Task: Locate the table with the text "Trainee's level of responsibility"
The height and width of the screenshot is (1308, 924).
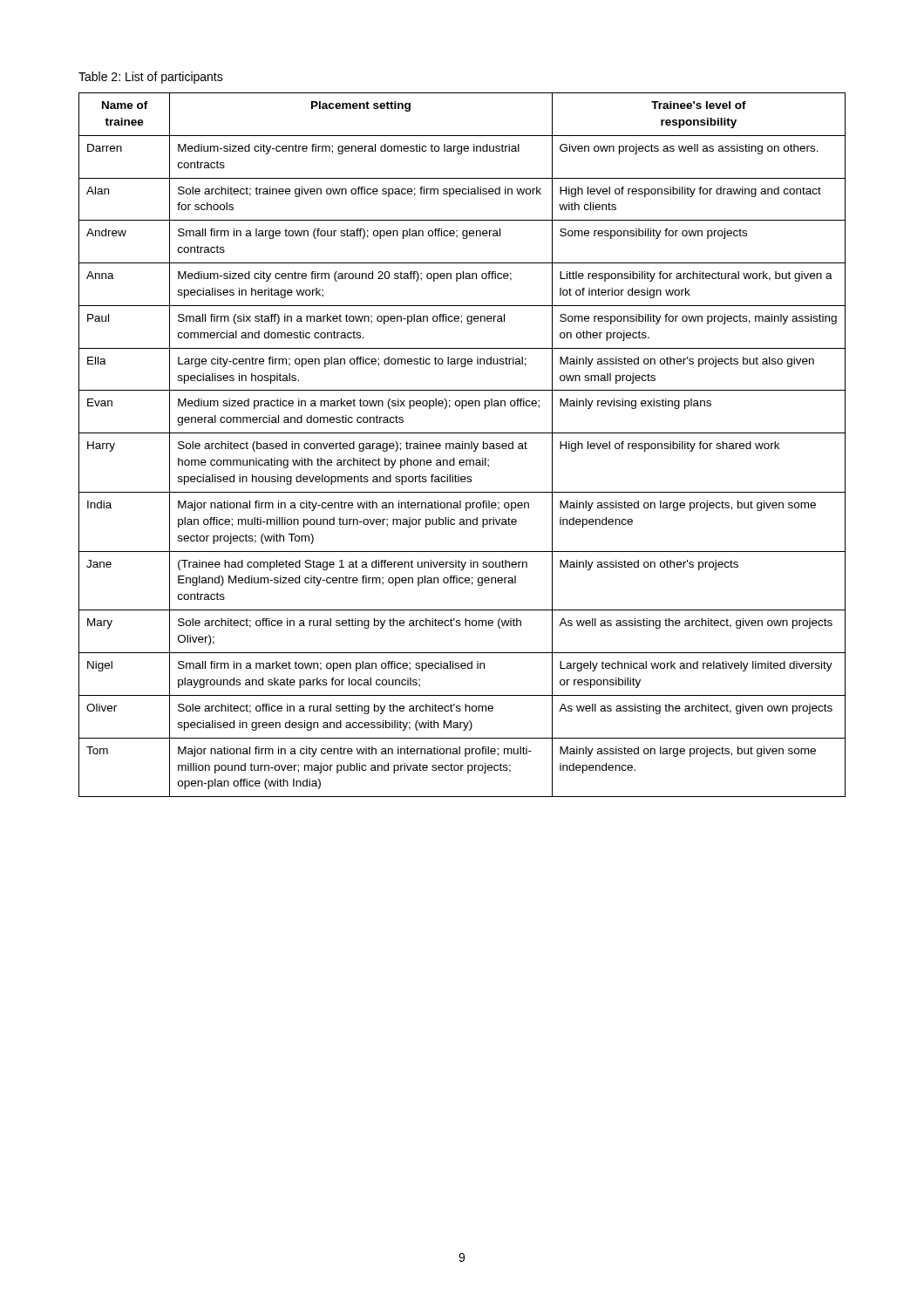Action: click(462, 445)
